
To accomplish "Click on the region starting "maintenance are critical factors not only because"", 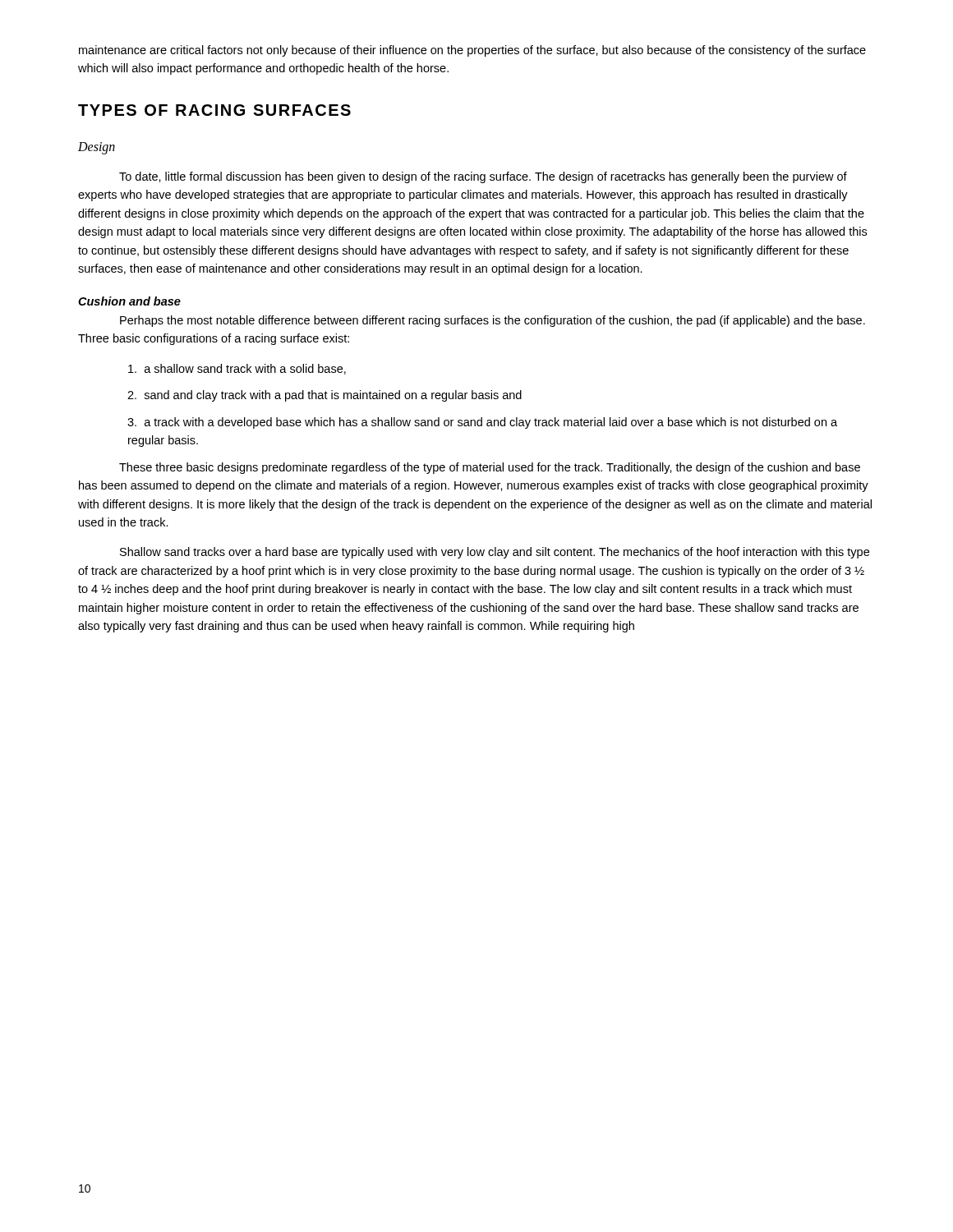I will [x=472, y=59].
